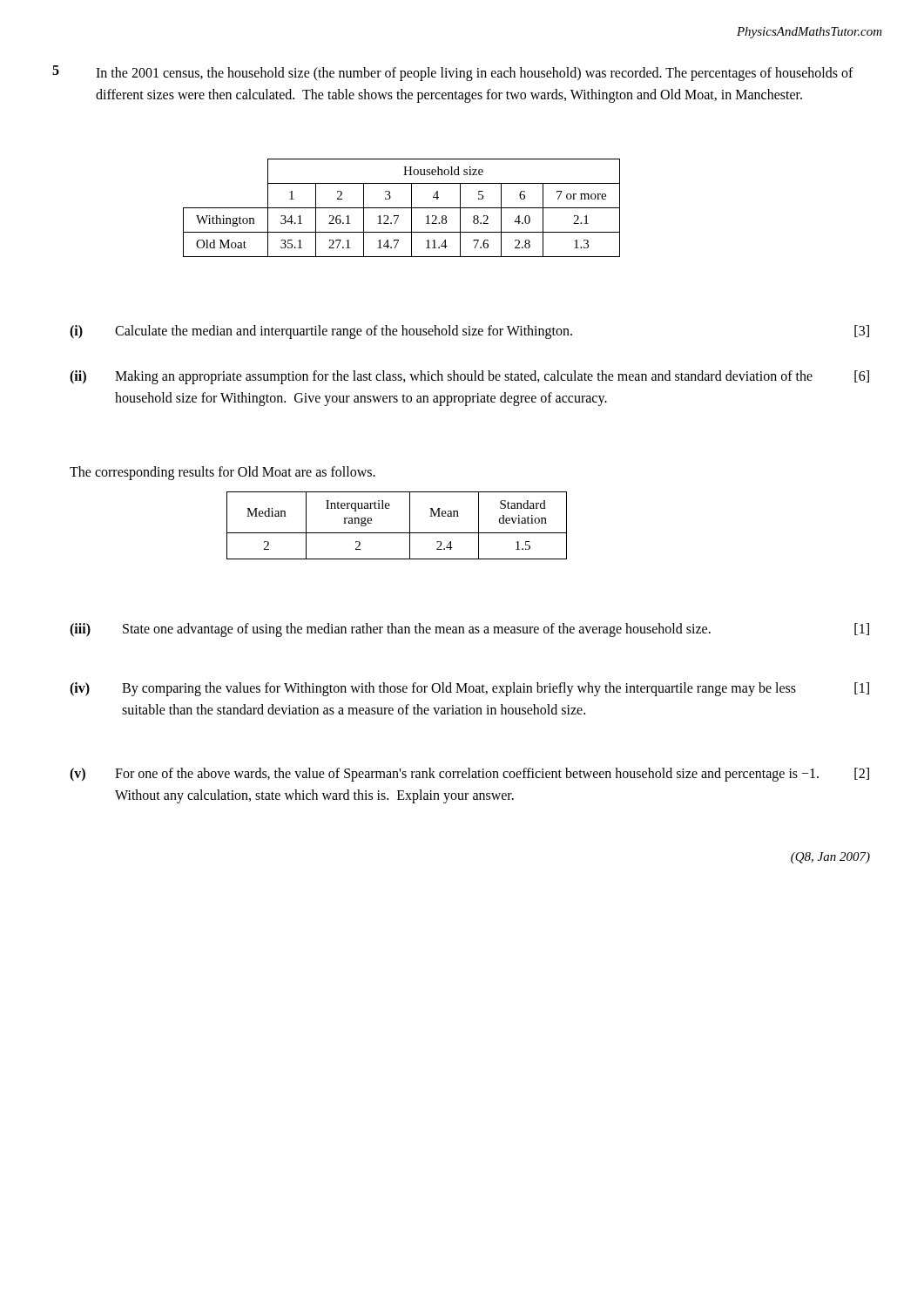Select the element starting "The corresponding results for Old Moat are"
924x1307 pixels.
[x=223, y=472]
